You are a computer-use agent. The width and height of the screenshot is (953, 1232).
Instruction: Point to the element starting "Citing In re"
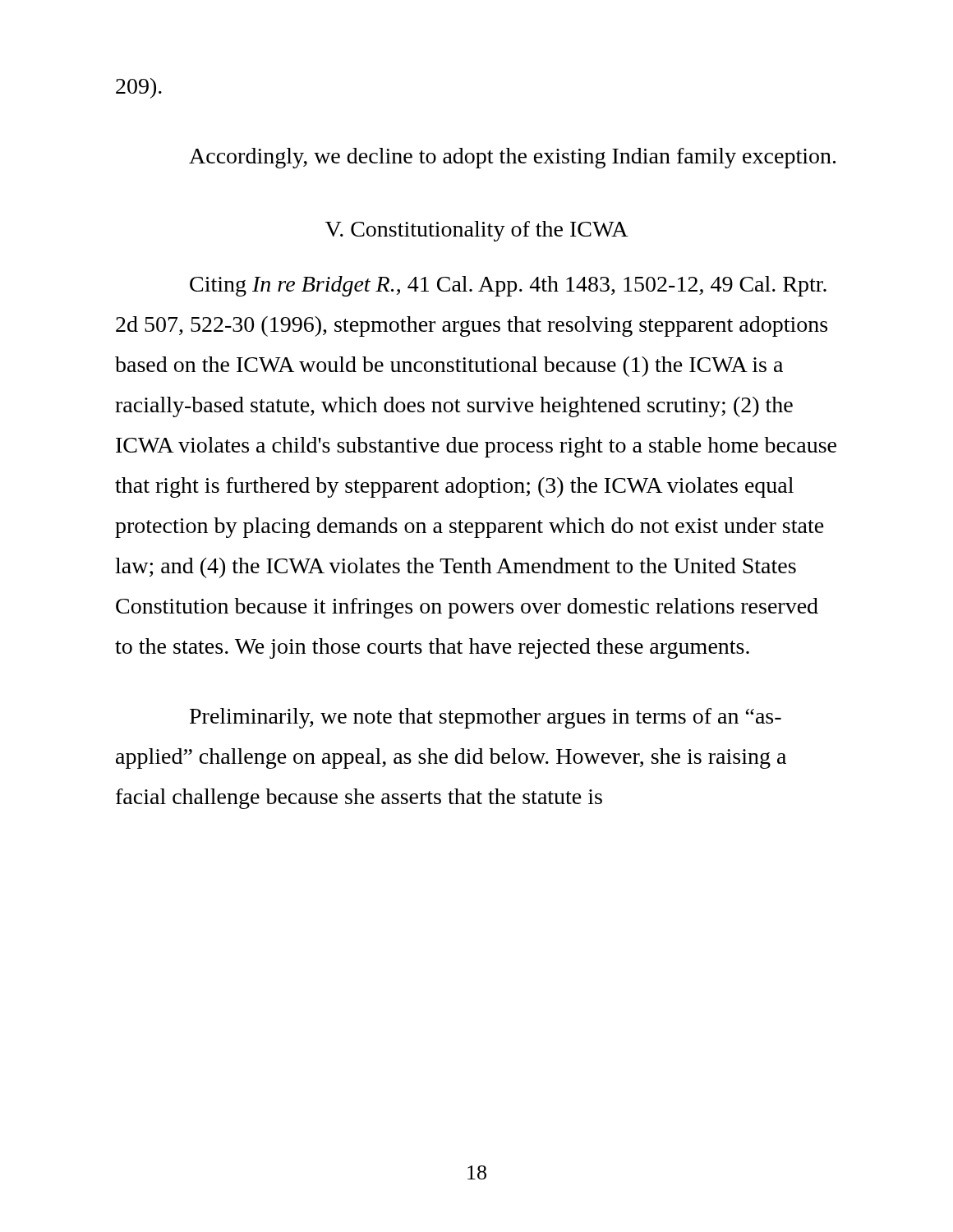pyautogui.click(x=476, y=465)
